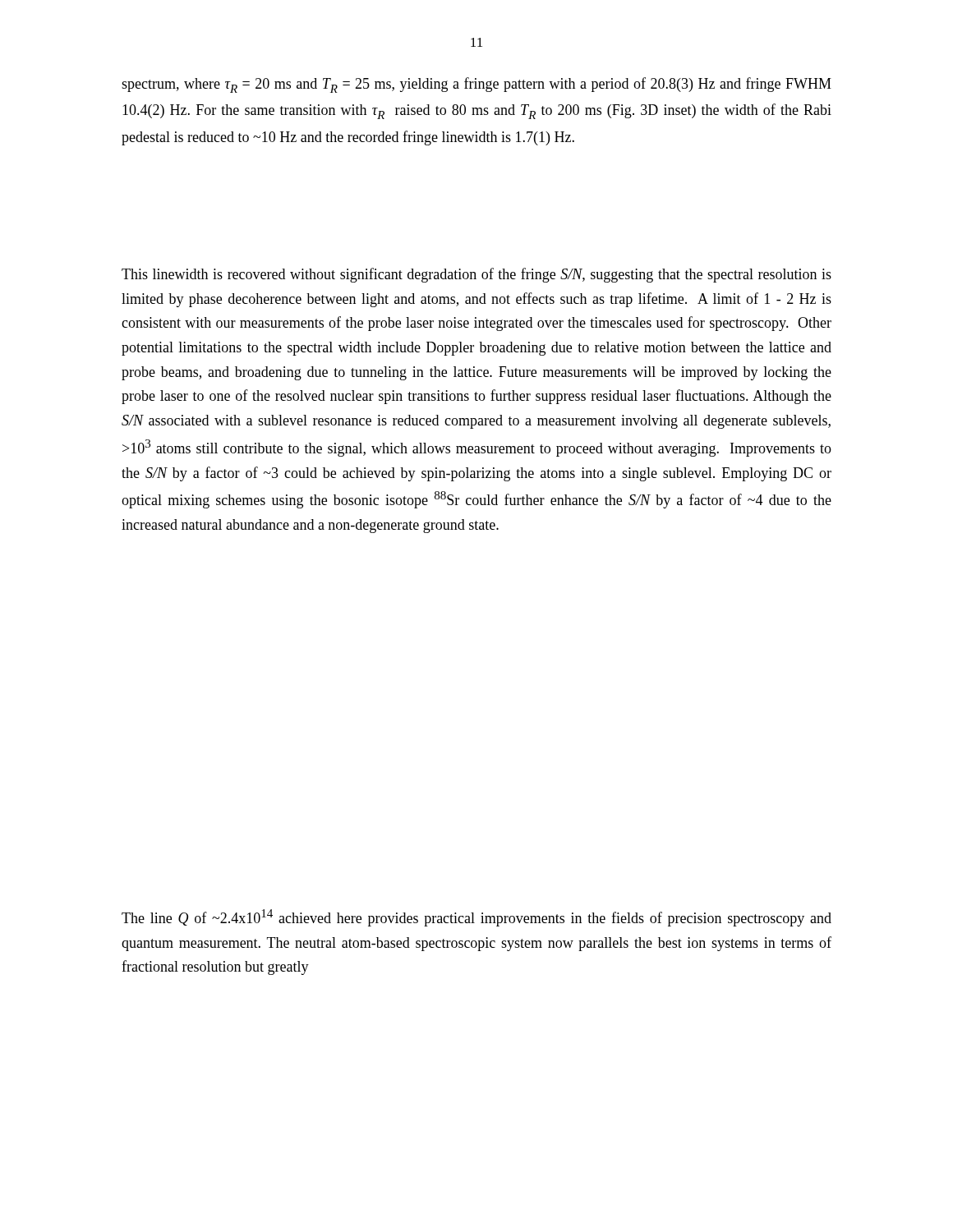Image resolution: width=953 pixels, height=1232 pixels.
Task: Click the passage that begins "The line Q of ~2.4x1014"
Action: tap(476, 941)
